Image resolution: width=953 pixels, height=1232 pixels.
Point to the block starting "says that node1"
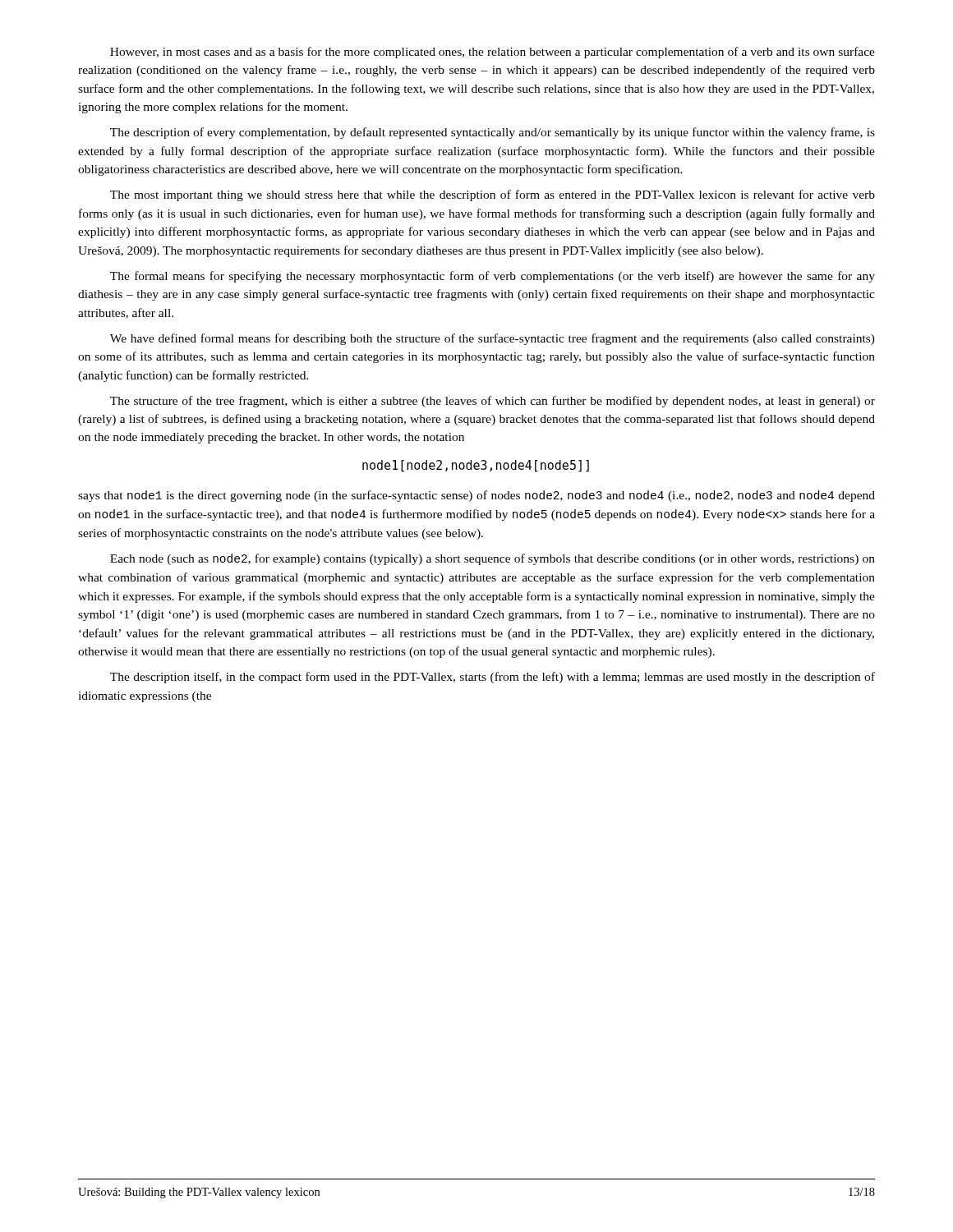pos(476,596)
